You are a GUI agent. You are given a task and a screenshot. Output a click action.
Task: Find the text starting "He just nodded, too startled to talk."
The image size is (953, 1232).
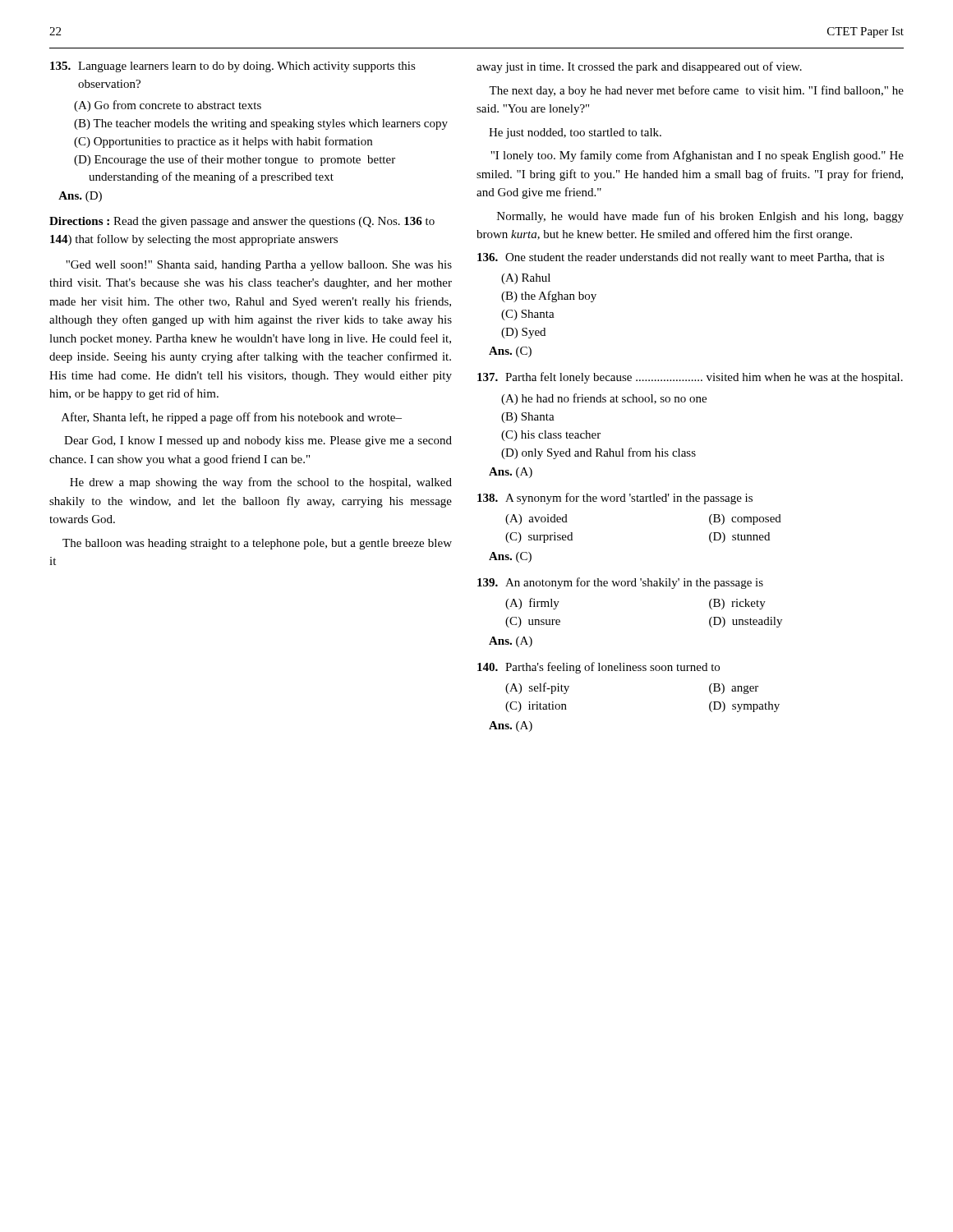pyautogui.click(x=569, y=132)
